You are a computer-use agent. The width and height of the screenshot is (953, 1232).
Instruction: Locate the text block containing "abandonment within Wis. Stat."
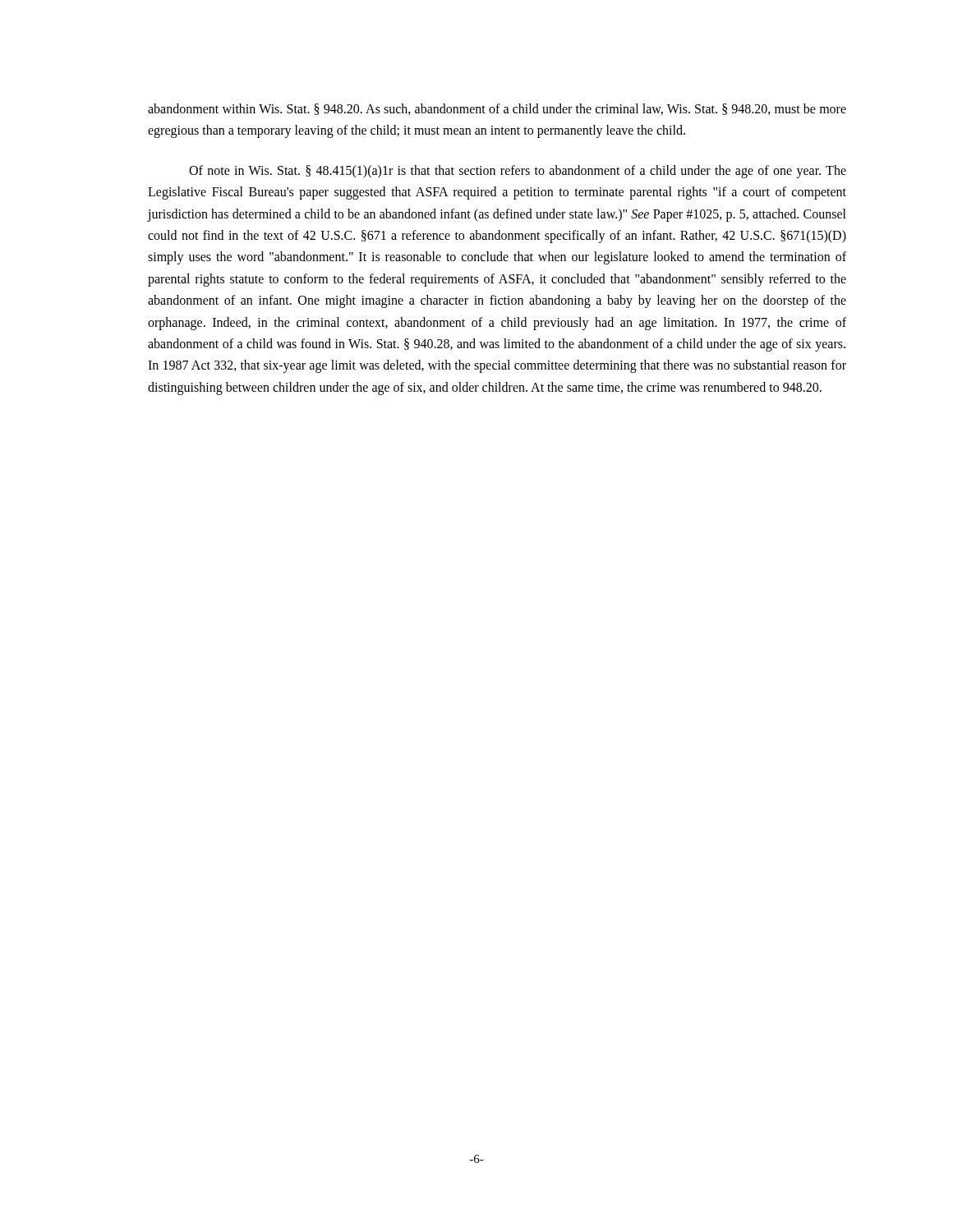pos(497,120)
